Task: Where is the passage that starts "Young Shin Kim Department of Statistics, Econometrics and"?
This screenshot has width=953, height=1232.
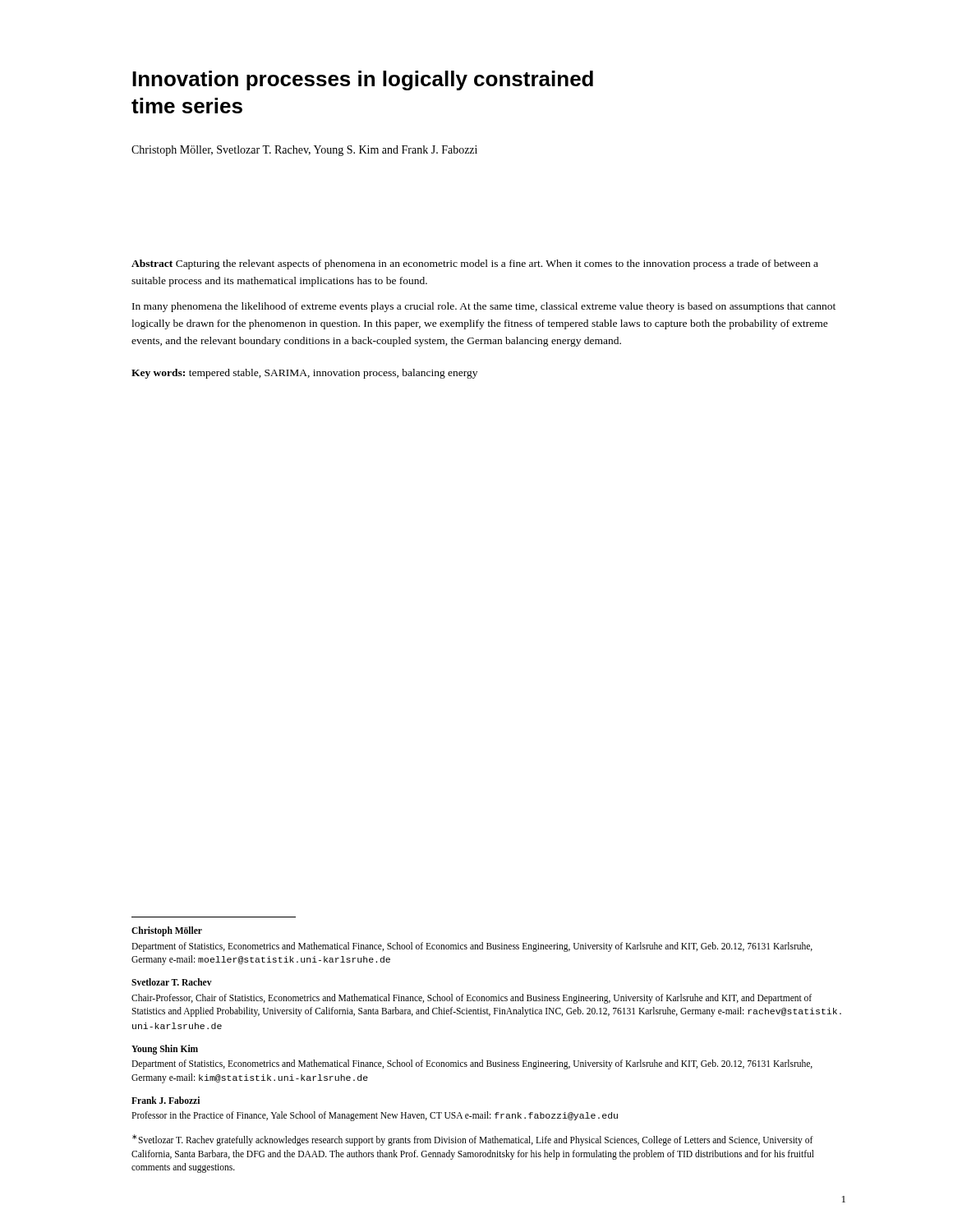Action: pos(489,1063)
